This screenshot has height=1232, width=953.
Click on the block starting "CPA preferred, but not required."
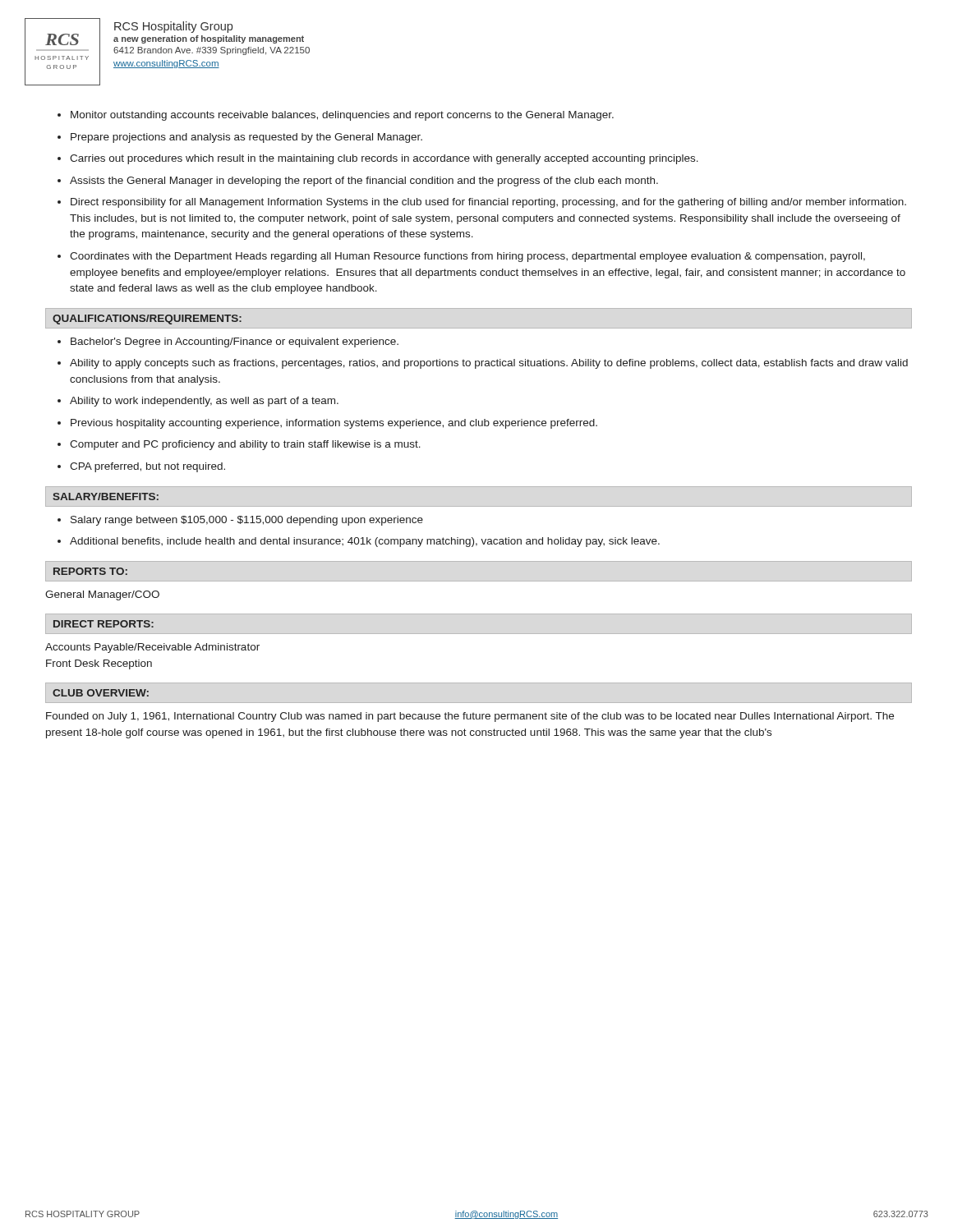point(148,466)
